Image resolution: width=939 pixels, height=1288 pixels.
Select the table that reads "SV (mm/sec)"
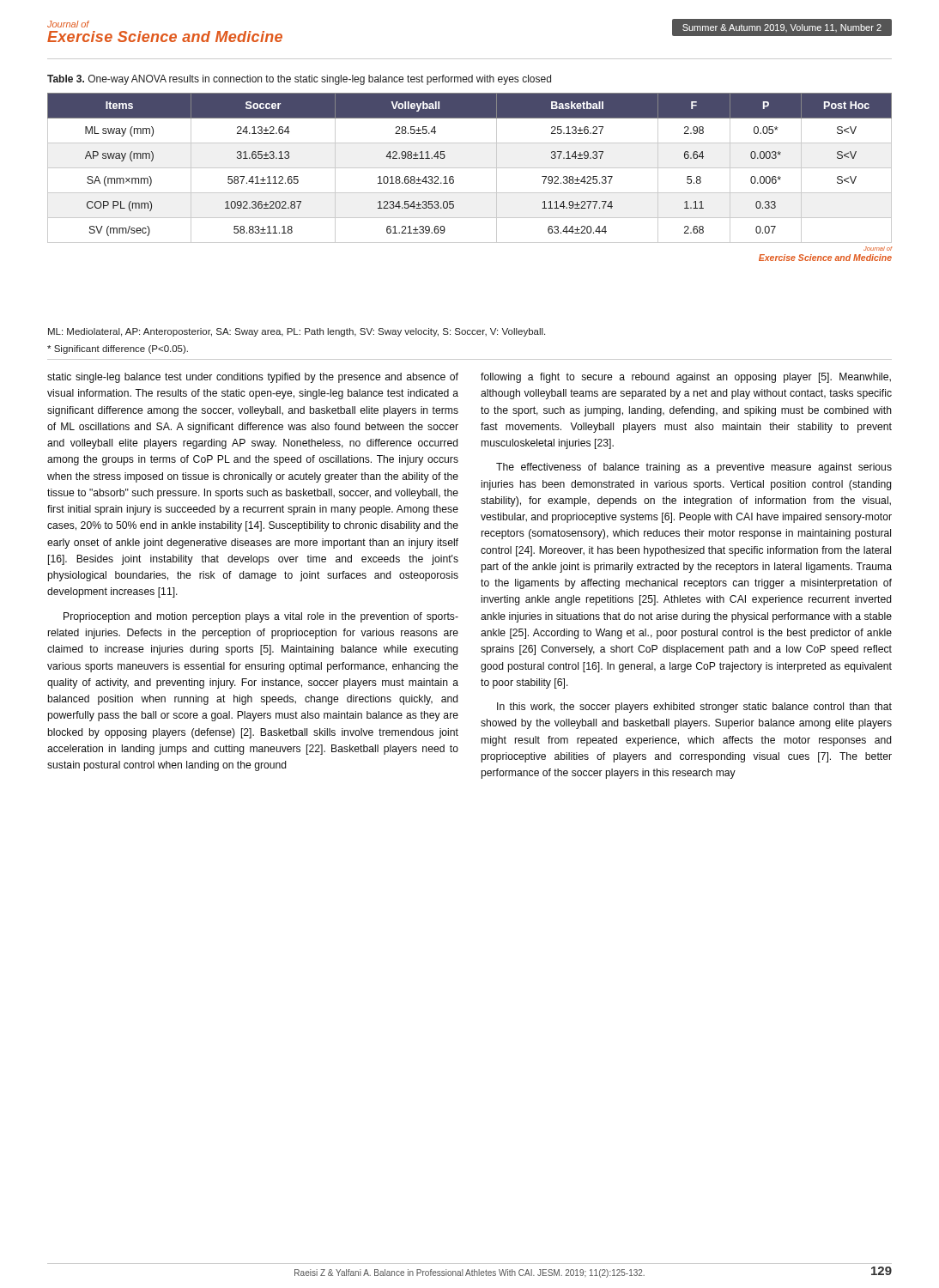point(470,179)
